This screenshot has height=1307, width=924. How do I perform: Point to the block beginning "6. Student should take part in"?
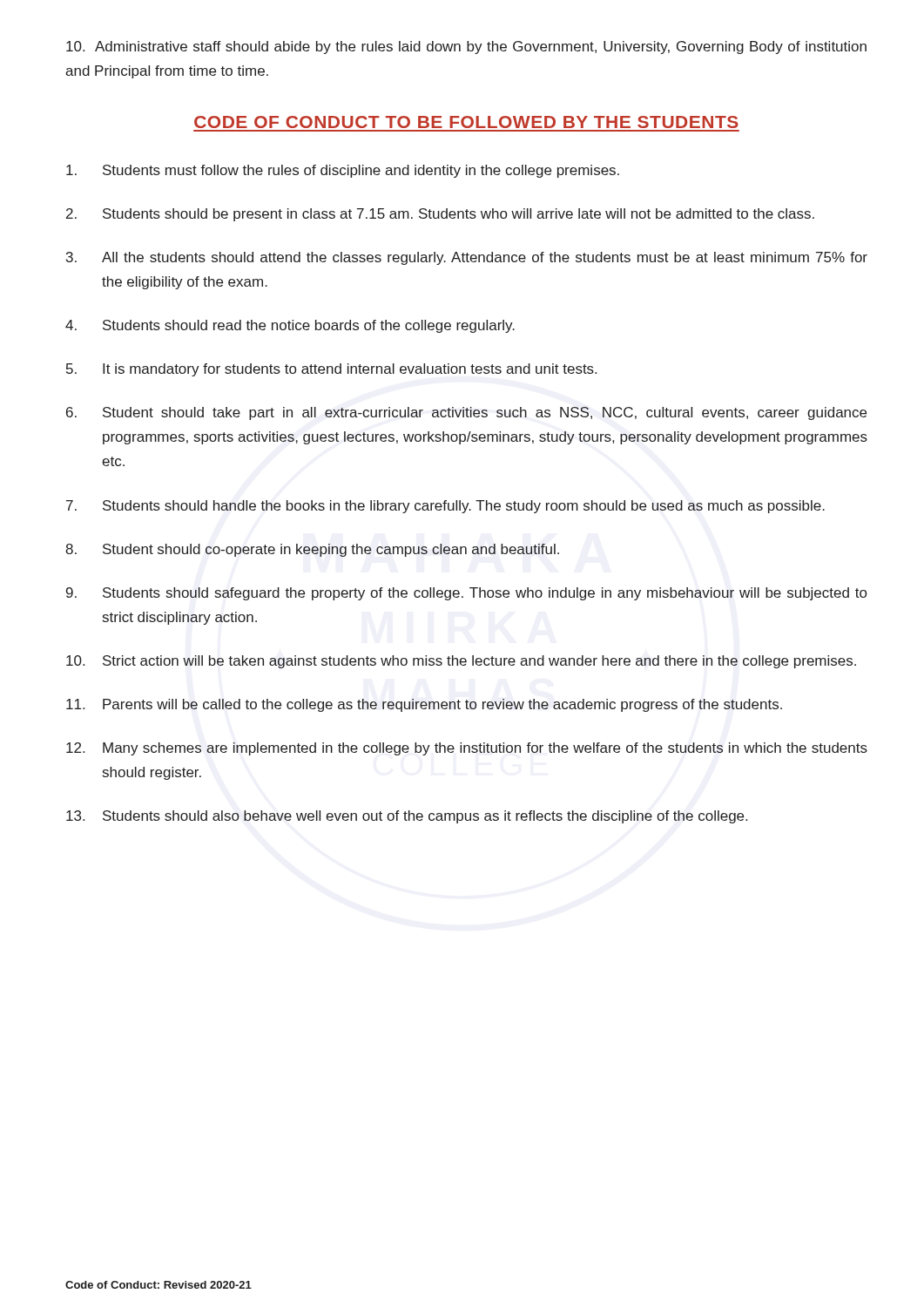tap(466, 438)
